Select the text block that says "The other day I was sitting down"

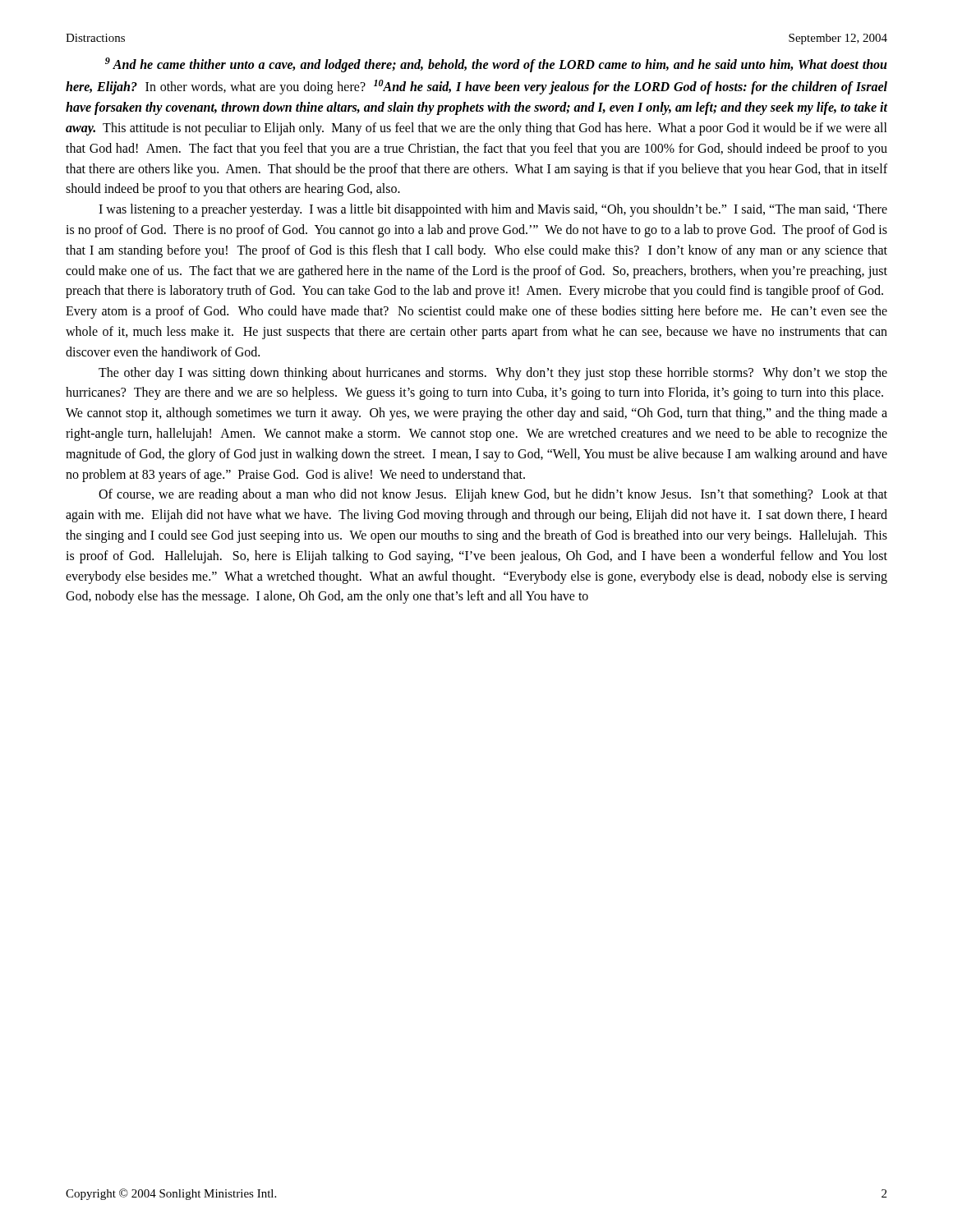pyautogui.click(x=476, y=424)
